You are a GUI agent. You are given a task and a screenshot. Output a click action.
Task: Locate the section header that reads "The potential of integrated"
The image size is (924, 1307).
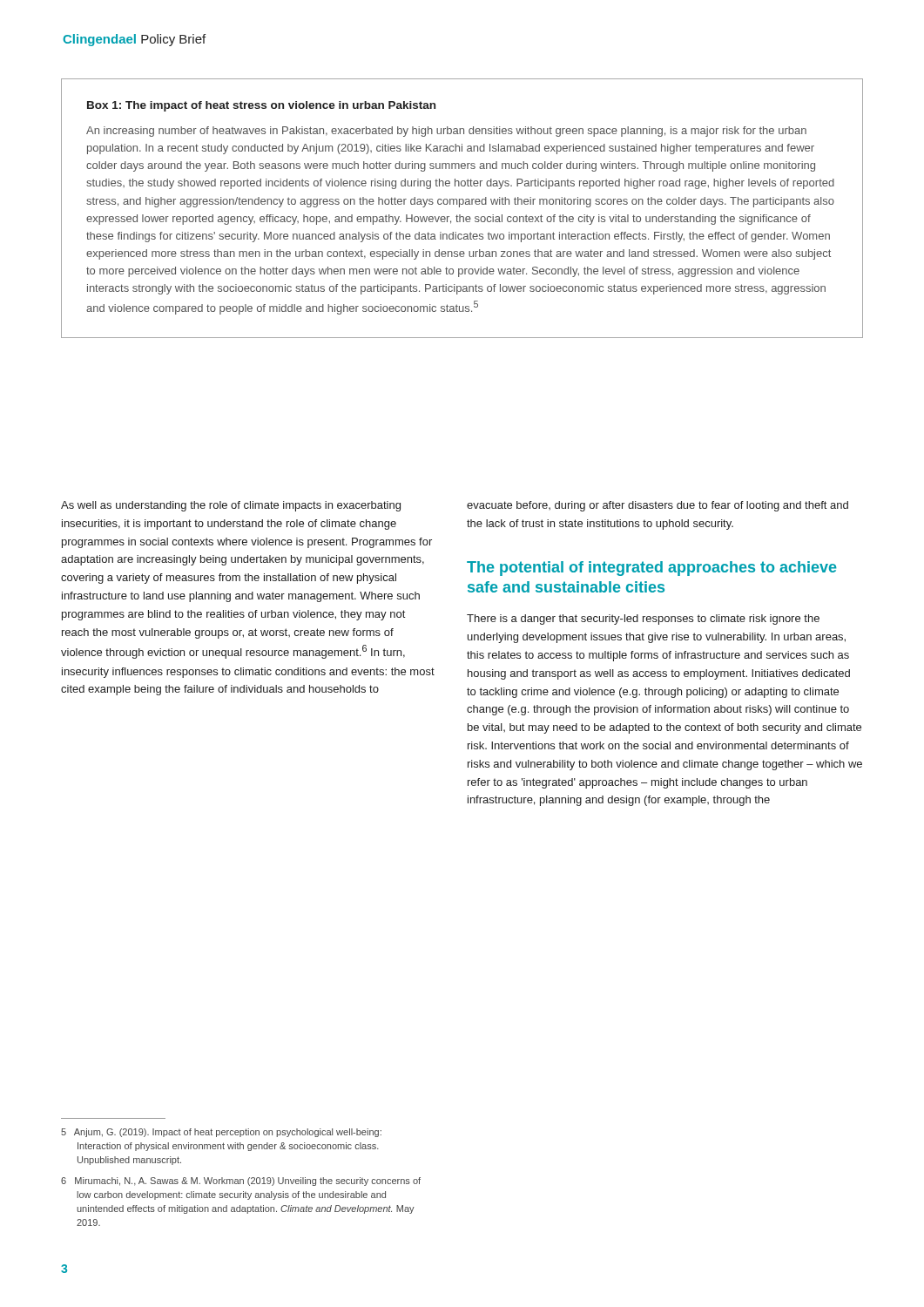[652, 577]
